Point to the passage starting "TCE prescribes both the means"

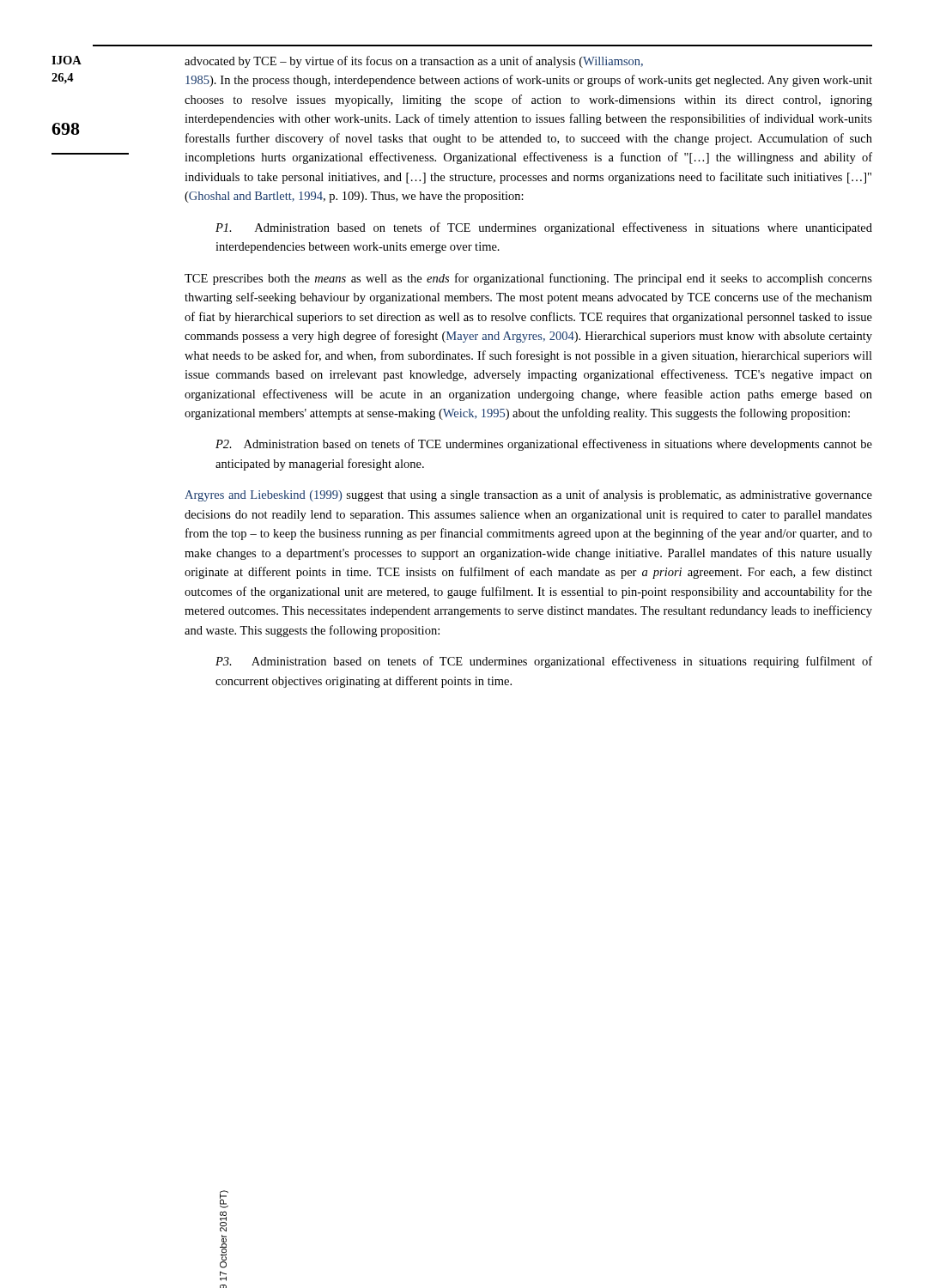528,346
